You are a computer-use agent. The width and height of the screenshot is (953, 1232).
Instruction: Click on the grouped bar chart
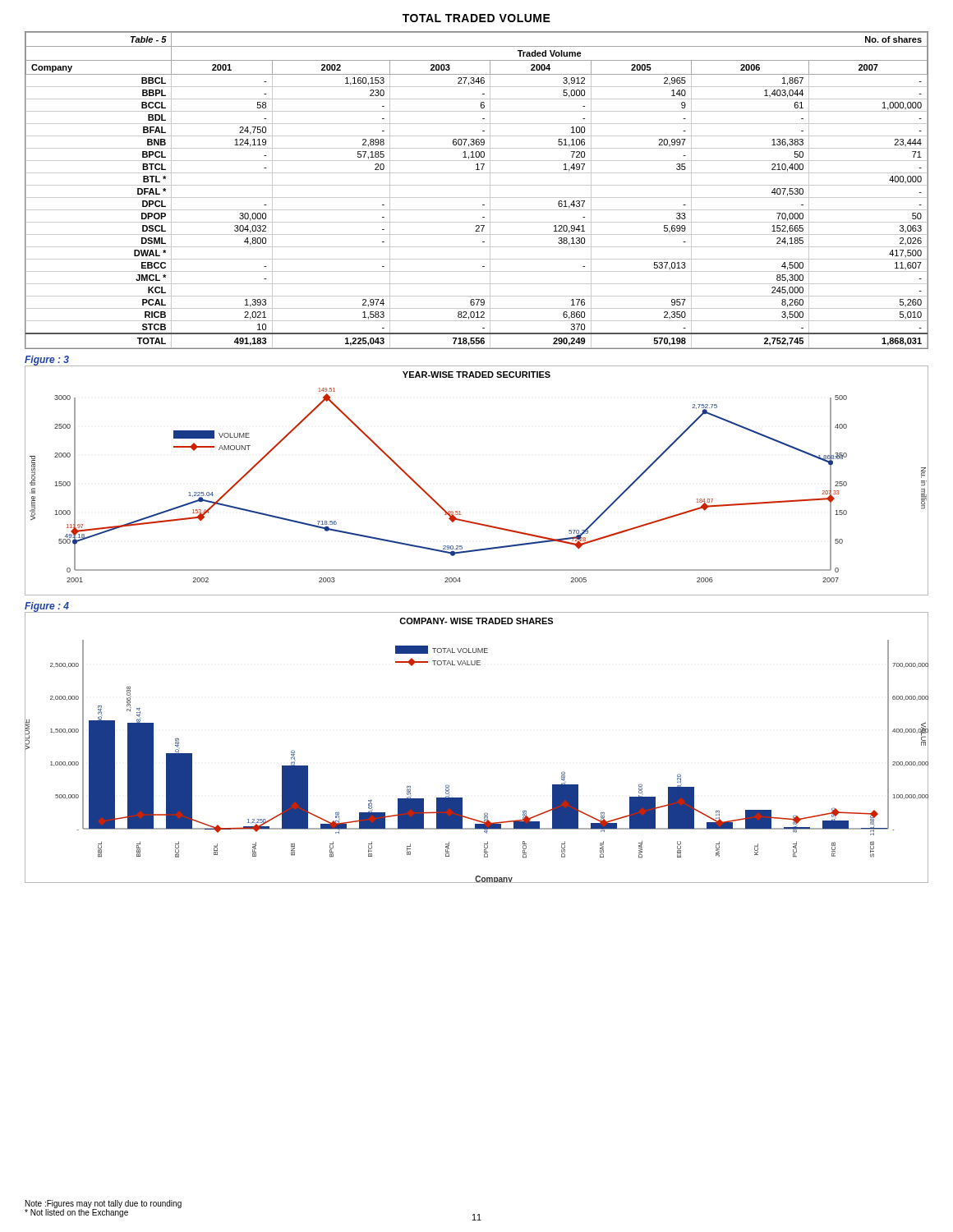476,747
